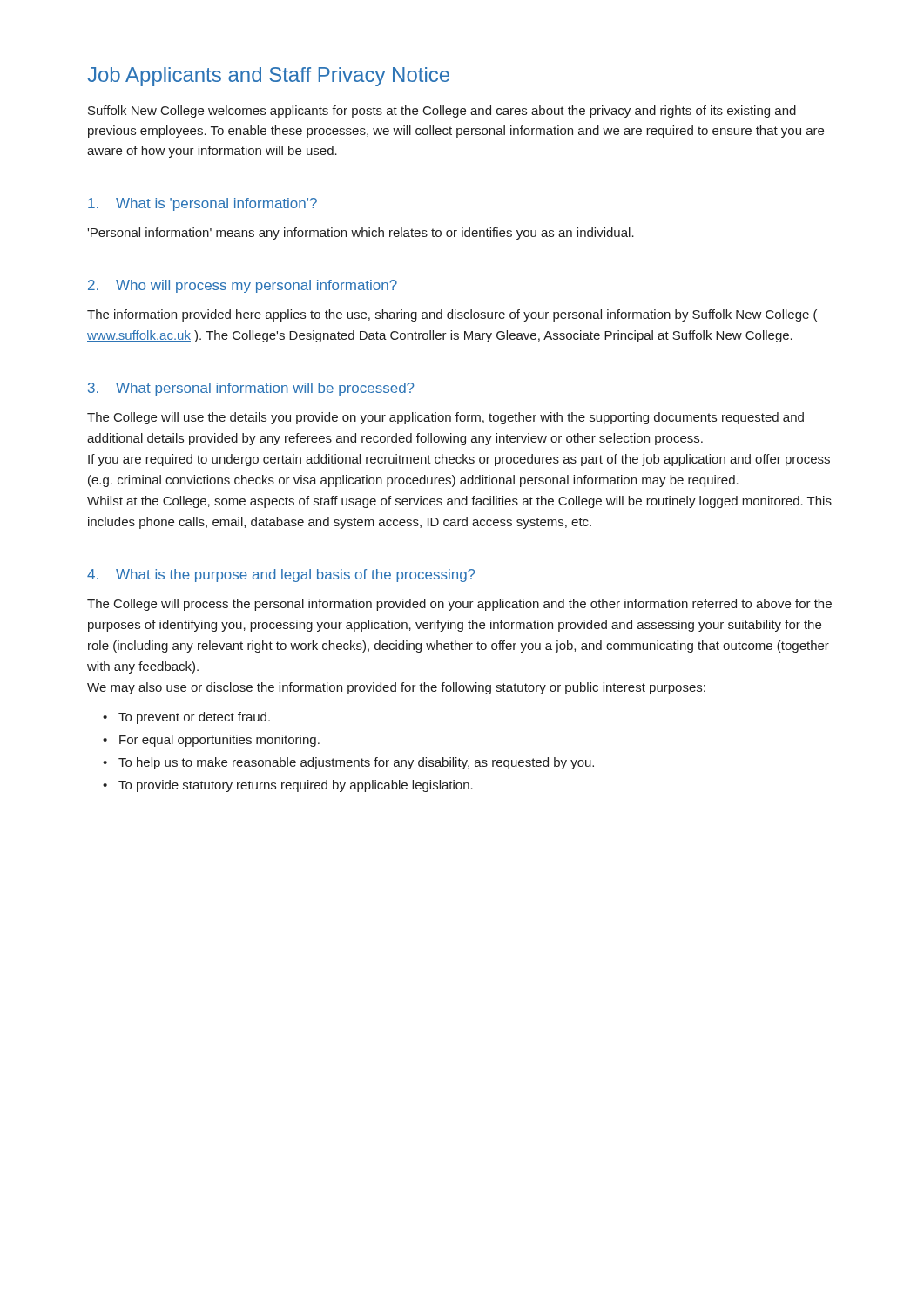Locate the list item with the text "For equal opportunities monitoring."
924x1307 pixels.
pos(219,739)
